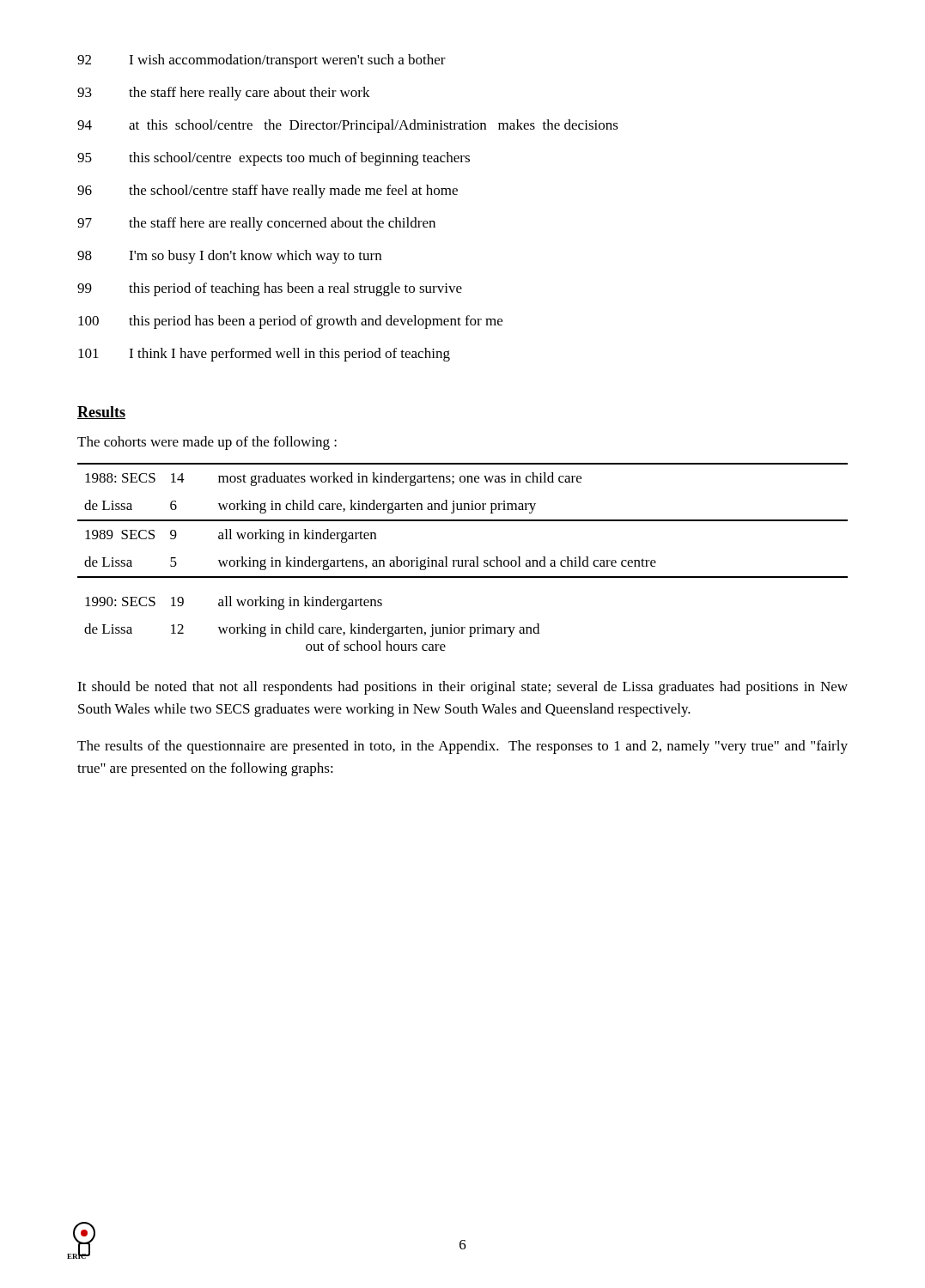Navigate to the text block starting "95 this school/centre expects too much"
The image size is (925, 1288).
462,158
